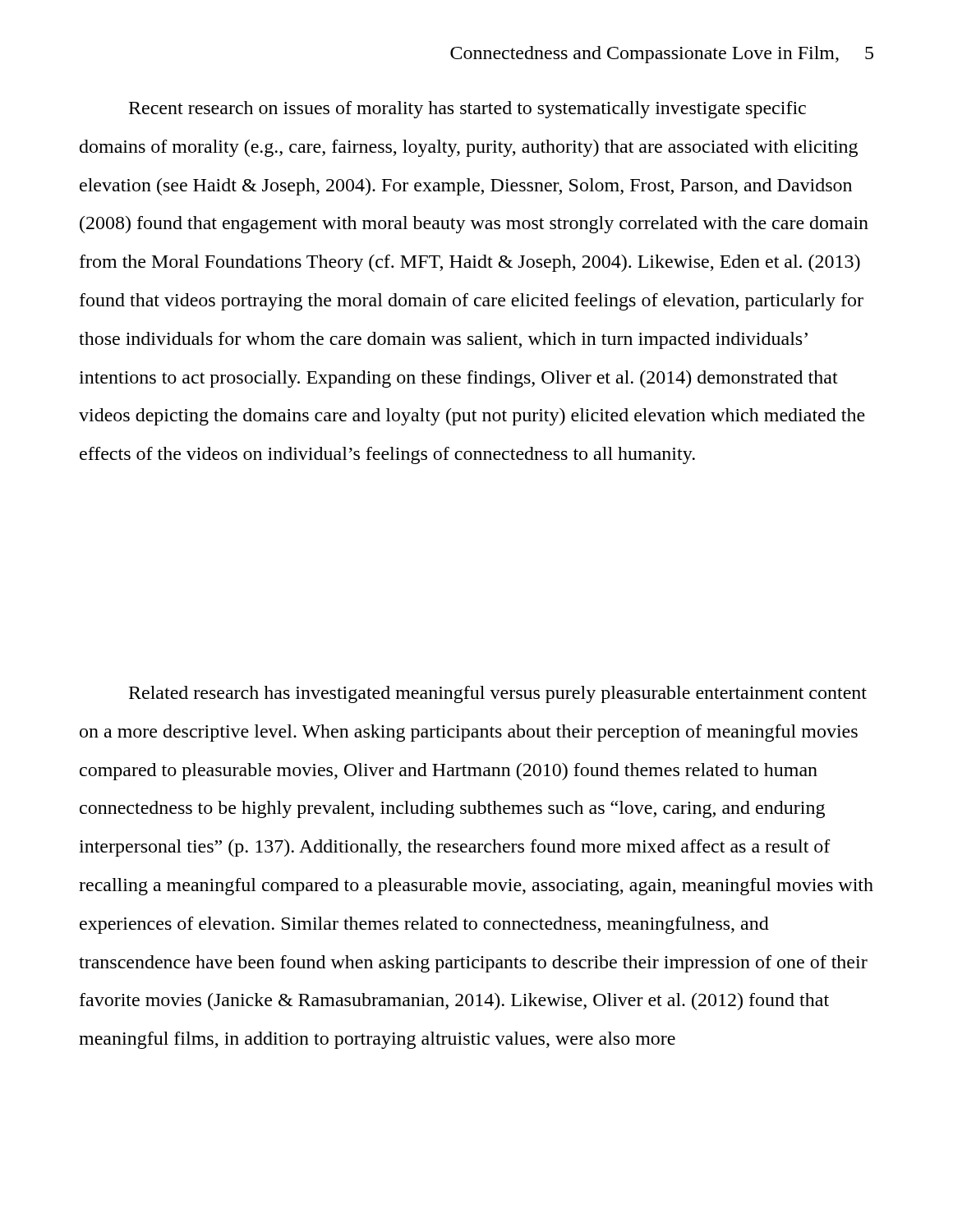Point to the block beginning "Related research has investigated meaningful versus"
This screenshot has height=1232, width=953.
pos(498,694)
